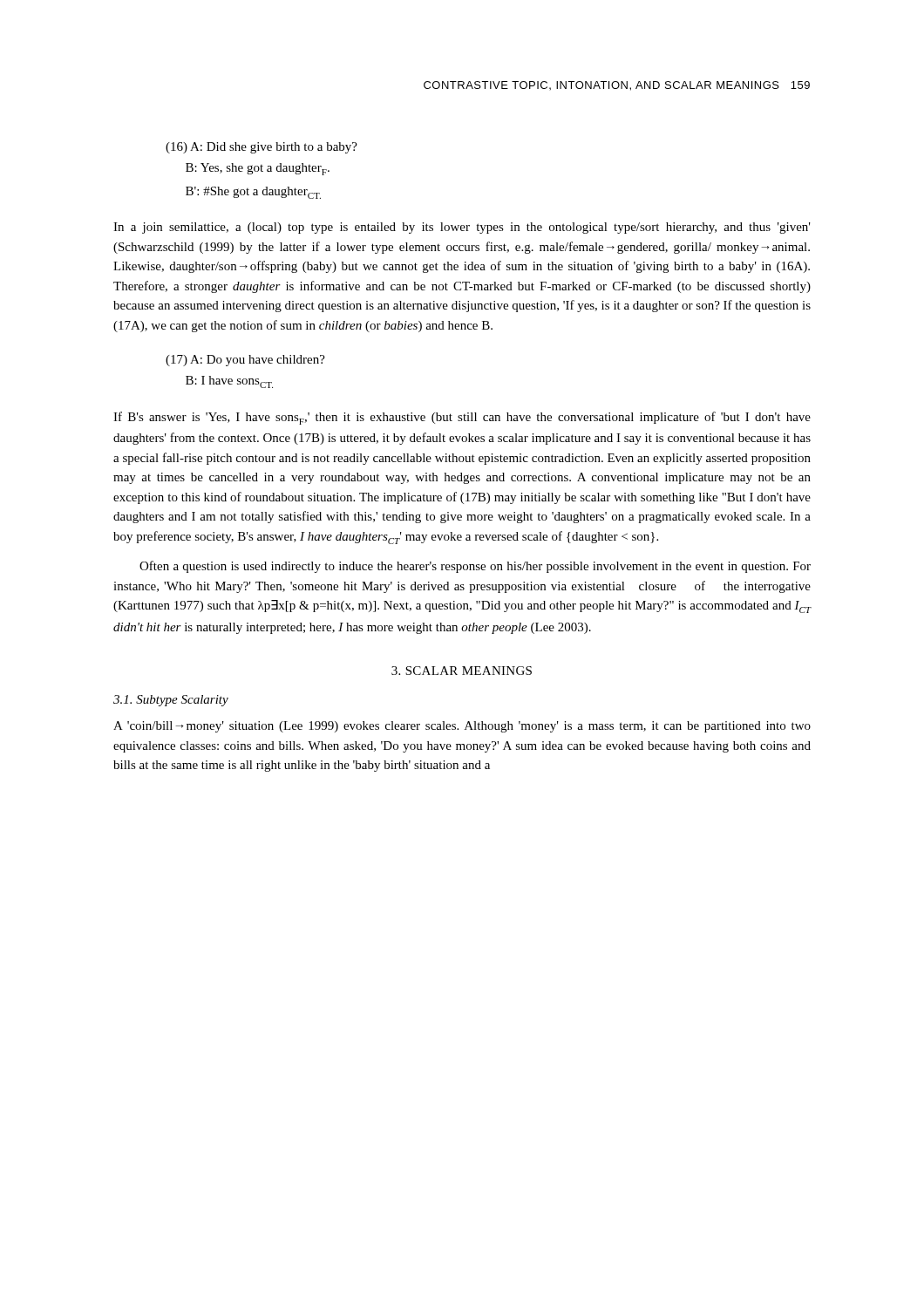Select the passage starting "In a join semilattice, a"
Image resolution: width=924 pixels, height=1308 pixels.
462,276
